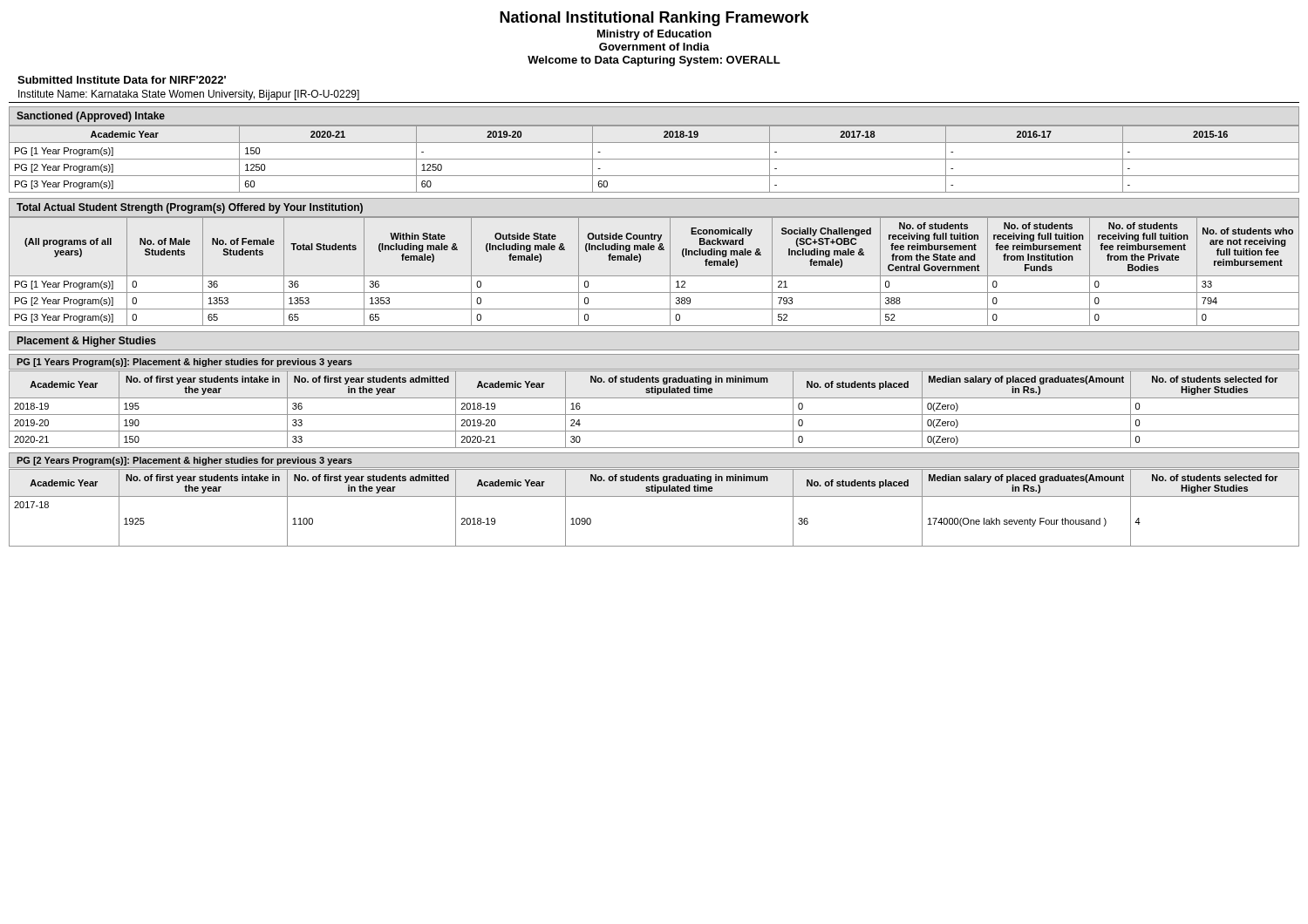Find the section header containing "Total Actual Student Strength (Program(s) Offered"
The height and width of the screenshot is (924, 1308).
[190, 207]
